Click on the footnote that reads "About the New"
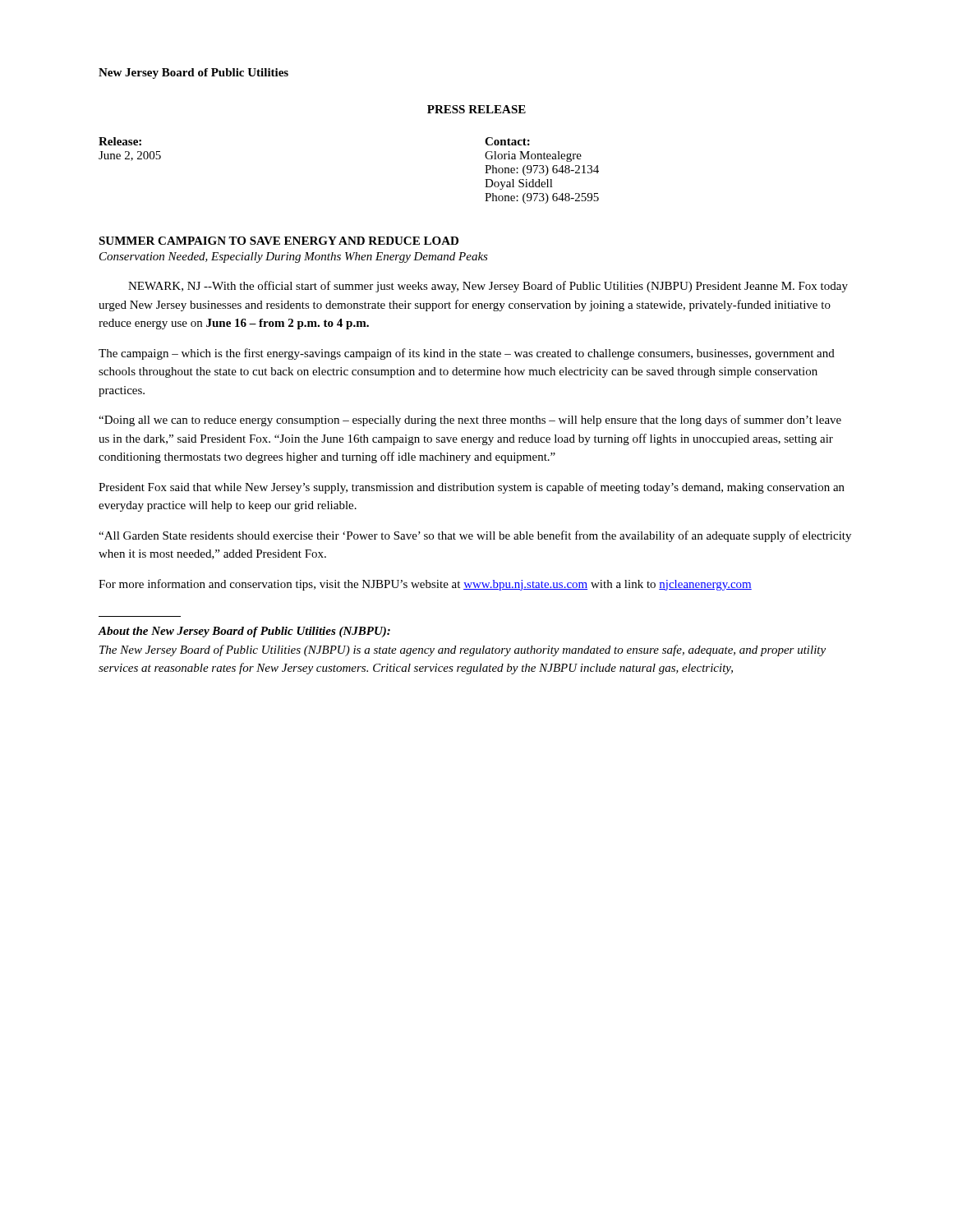 pyautogui.click(x=462, y=649)
